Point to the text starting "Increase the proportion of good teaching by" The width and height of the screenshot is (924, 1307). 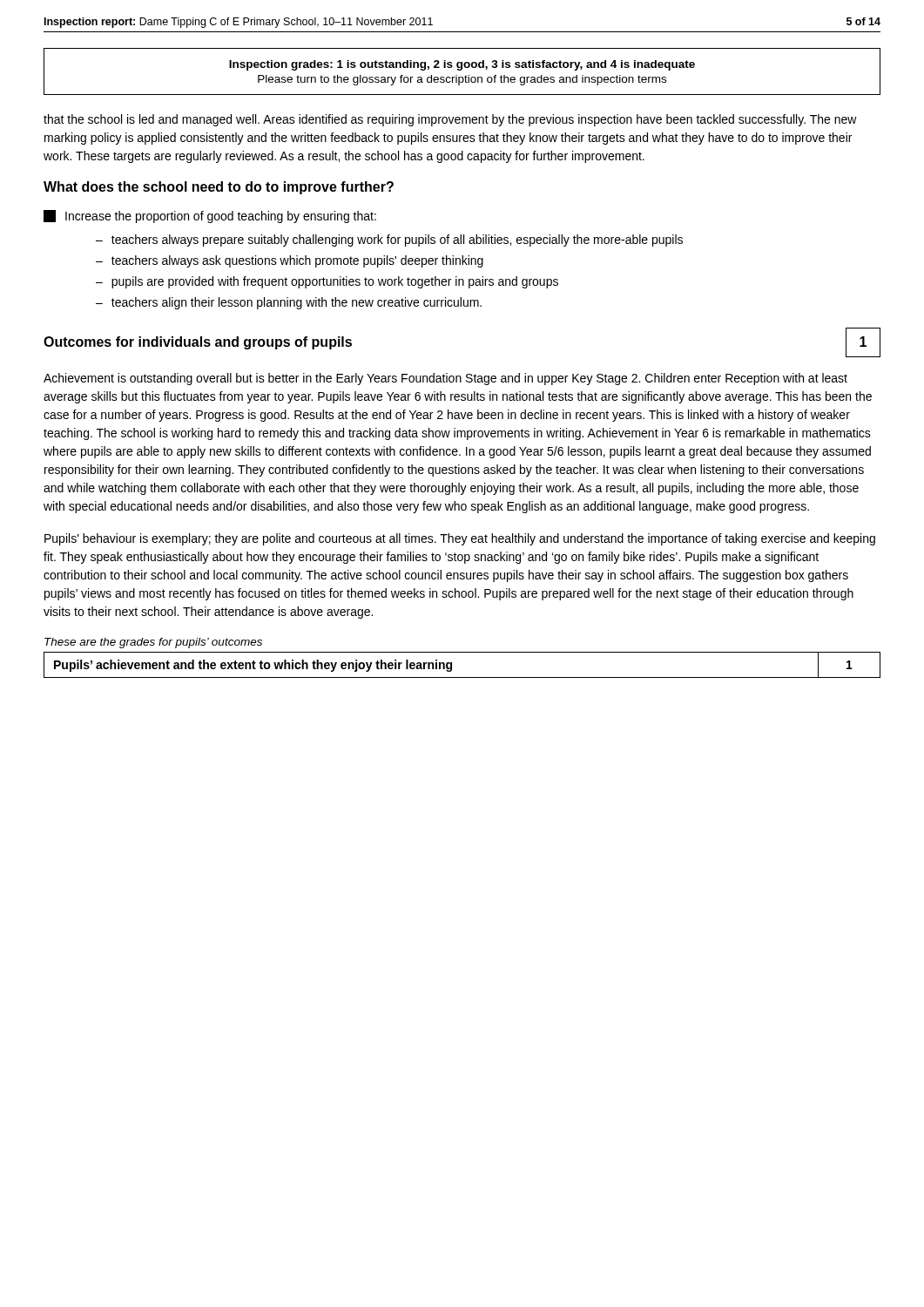210,217
